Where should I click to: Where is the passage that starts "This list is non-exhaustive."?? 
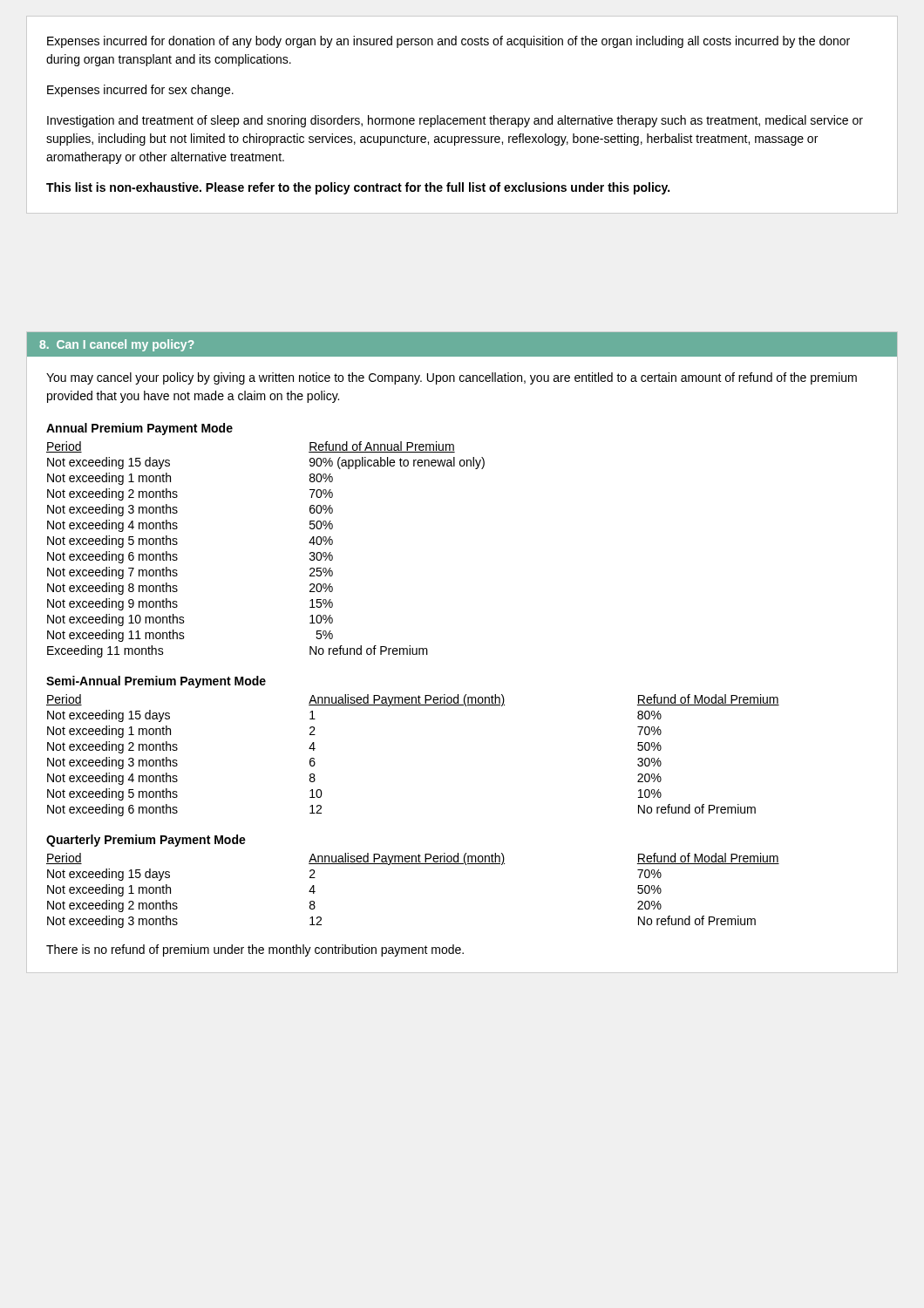pyautogui.click(x=358, y=188)
